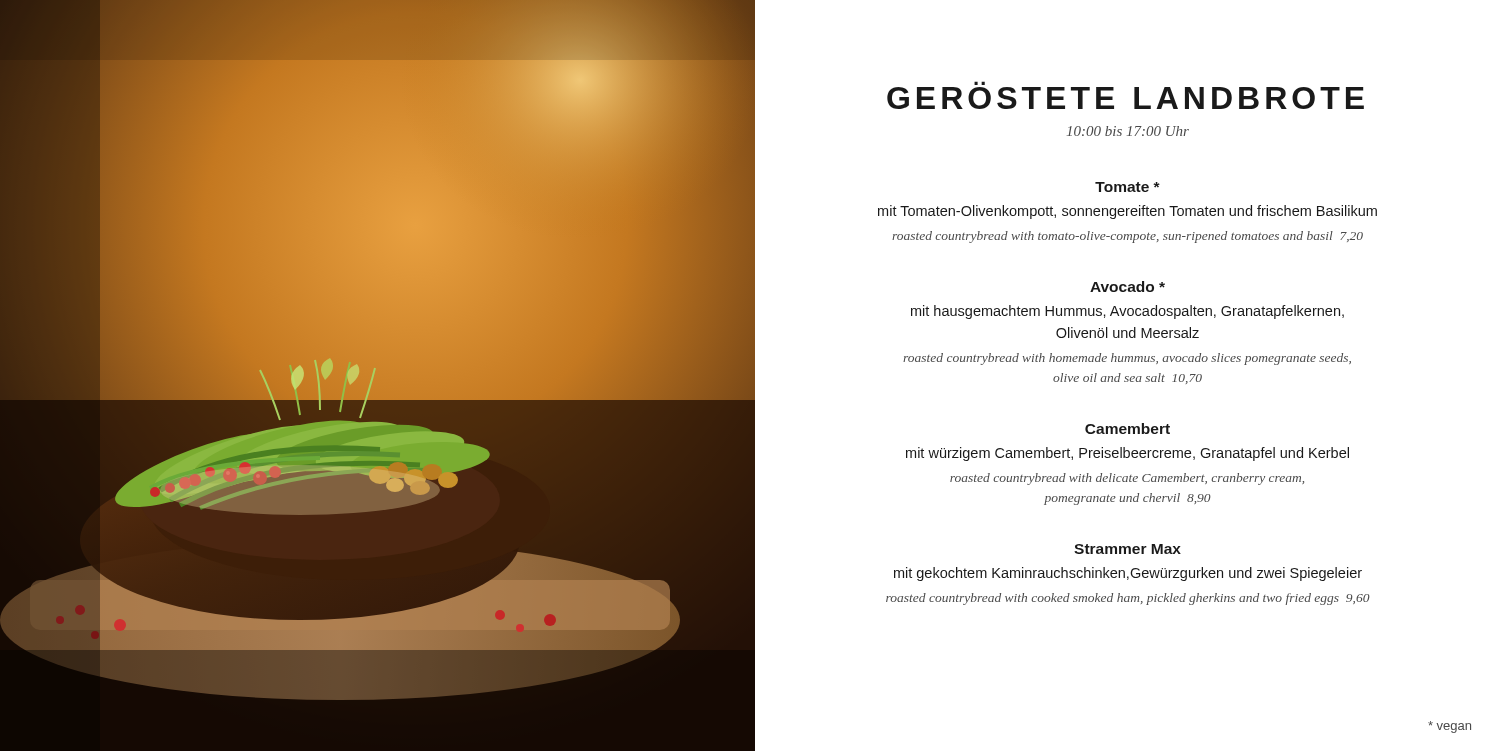Find the block on this page that starts "Avocado * mit"
This screenshot has width=1500, height=751.
tap(1127, 333)
